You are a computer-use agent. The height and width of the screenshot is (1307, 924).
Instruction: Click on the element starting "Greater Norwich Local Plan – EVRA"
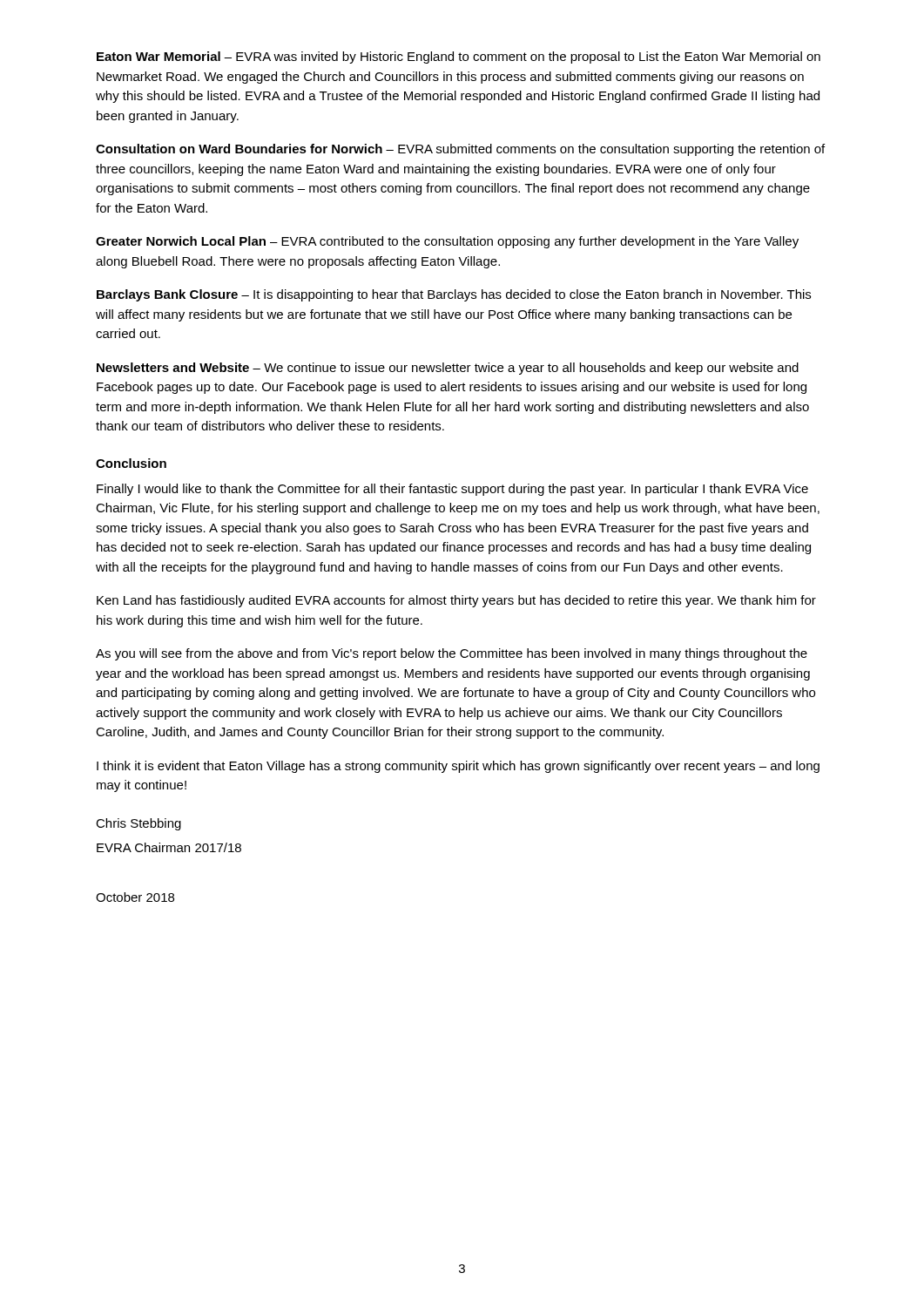[447, 251]
